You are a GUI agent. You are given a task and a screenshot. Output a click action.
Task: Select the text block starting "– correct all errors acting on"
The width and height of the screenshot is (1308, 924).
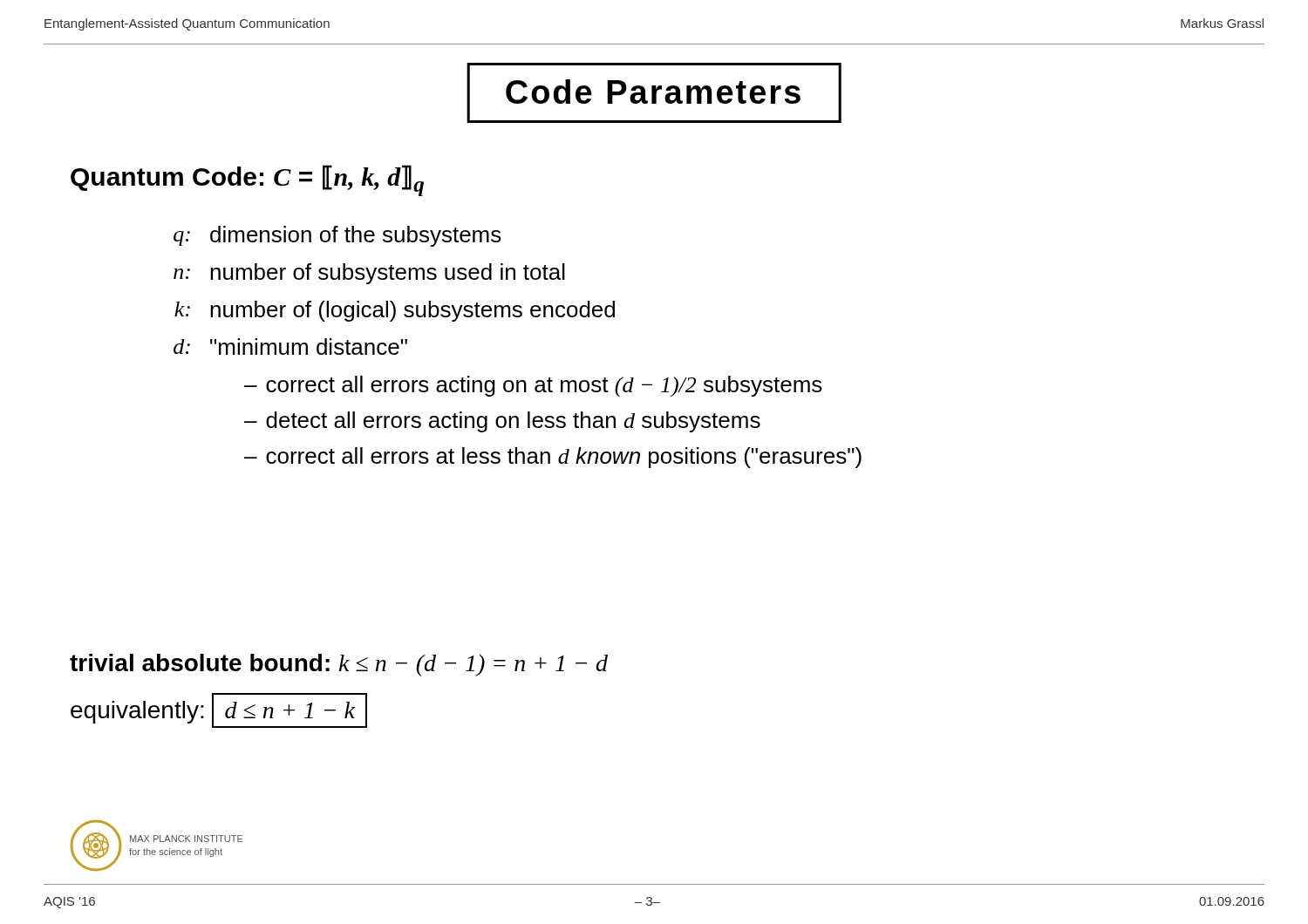tap(533, 385)
